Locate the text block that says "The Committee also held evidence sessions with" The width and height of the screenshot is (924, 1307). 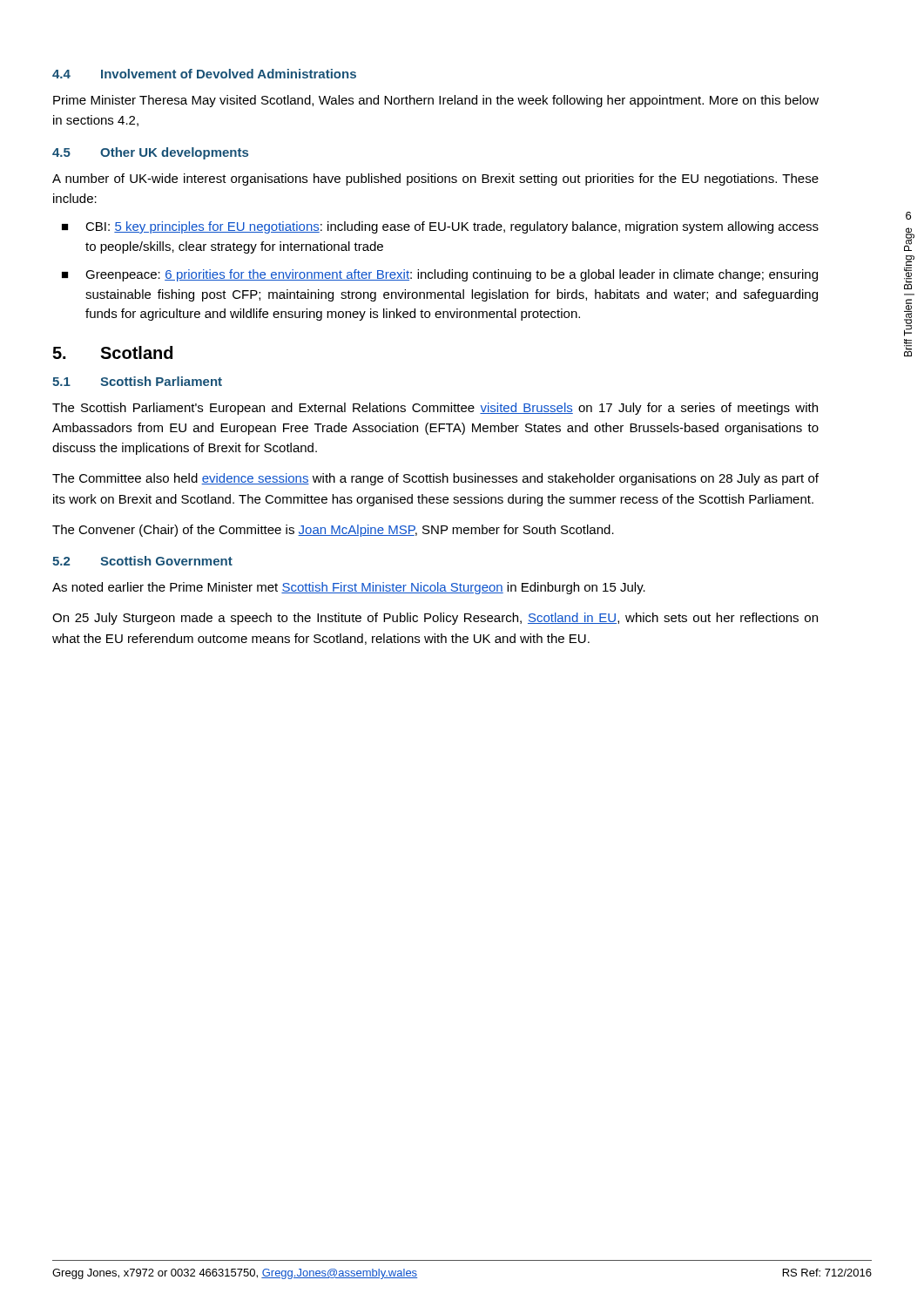[435, 488]
